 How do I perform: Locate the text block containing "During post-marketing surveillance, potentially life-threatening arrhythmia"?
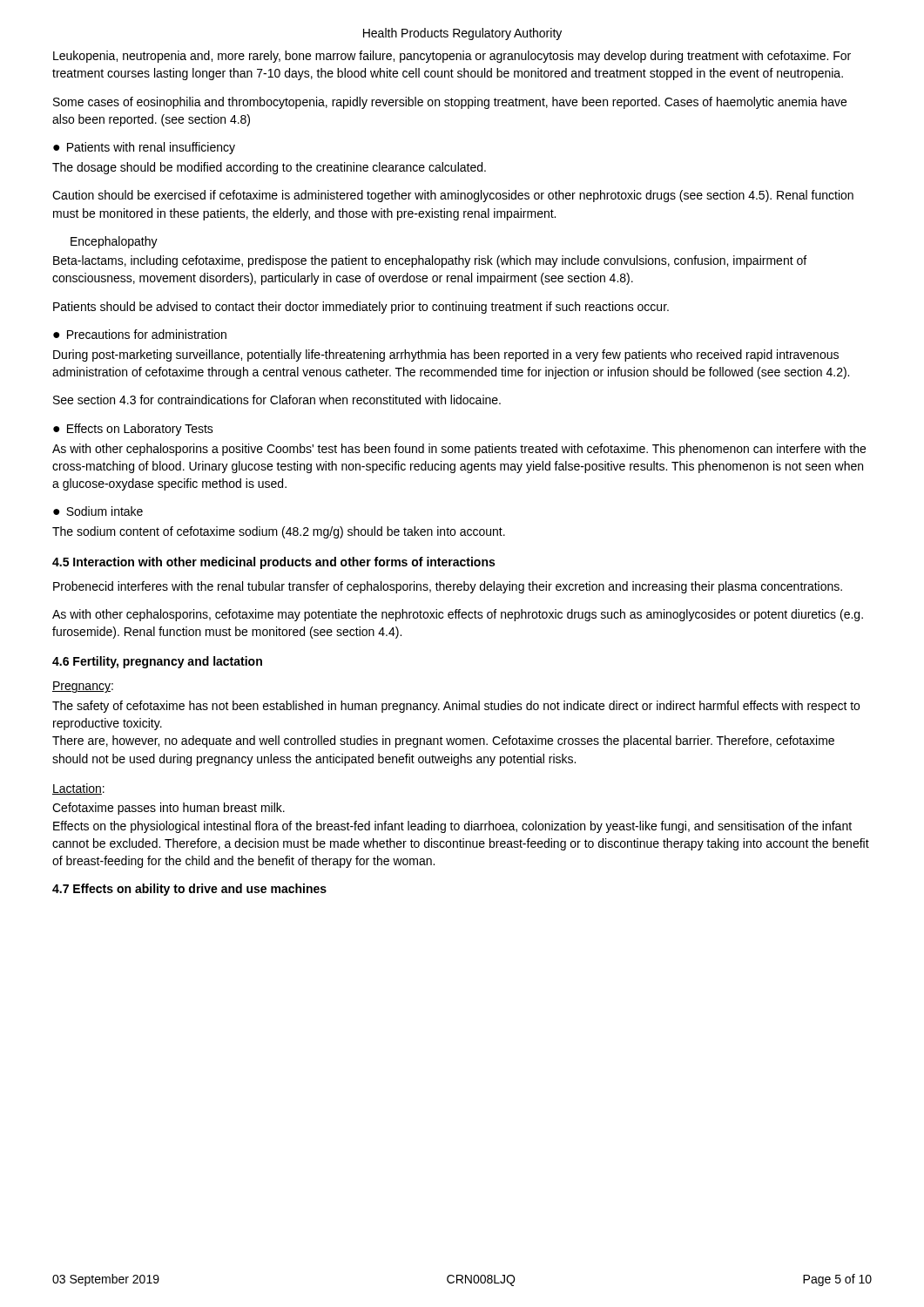coord(451,363)
